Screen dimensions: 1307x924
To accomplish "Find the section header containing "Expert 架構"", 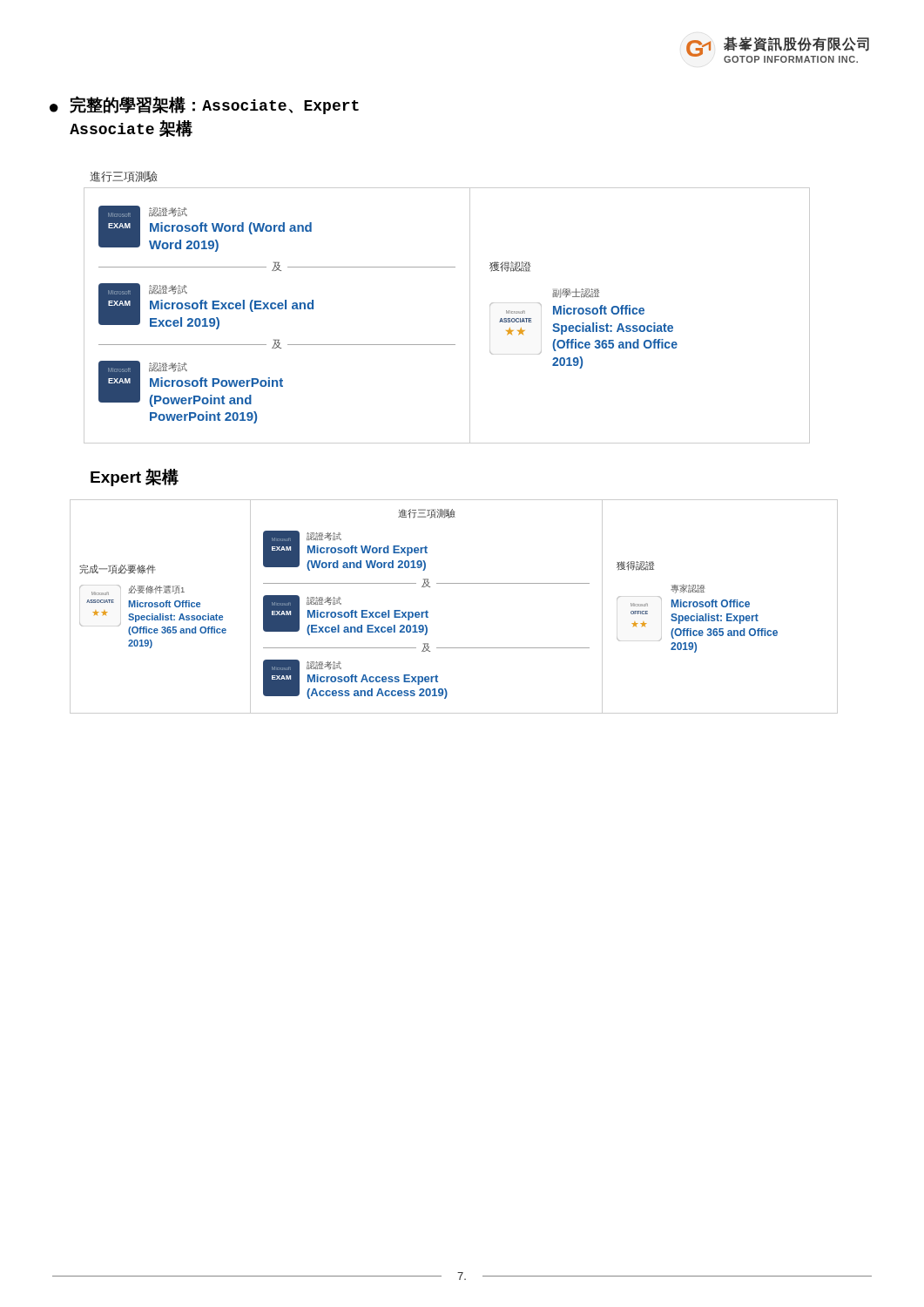I will (x=134, y=477).
